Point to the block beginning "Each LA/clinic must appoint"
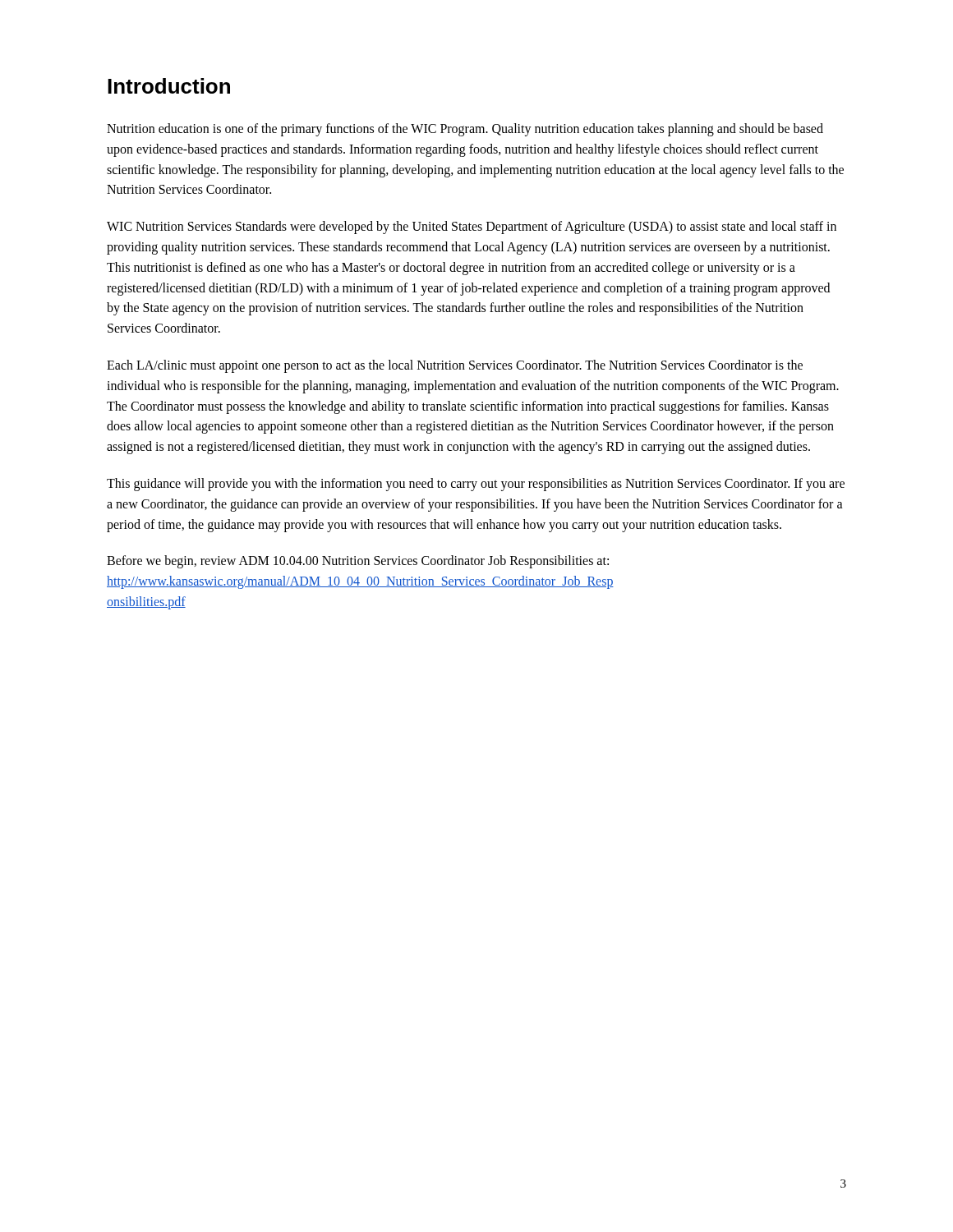This screenshot has height=1232, width=953. [x=473, y=406]
